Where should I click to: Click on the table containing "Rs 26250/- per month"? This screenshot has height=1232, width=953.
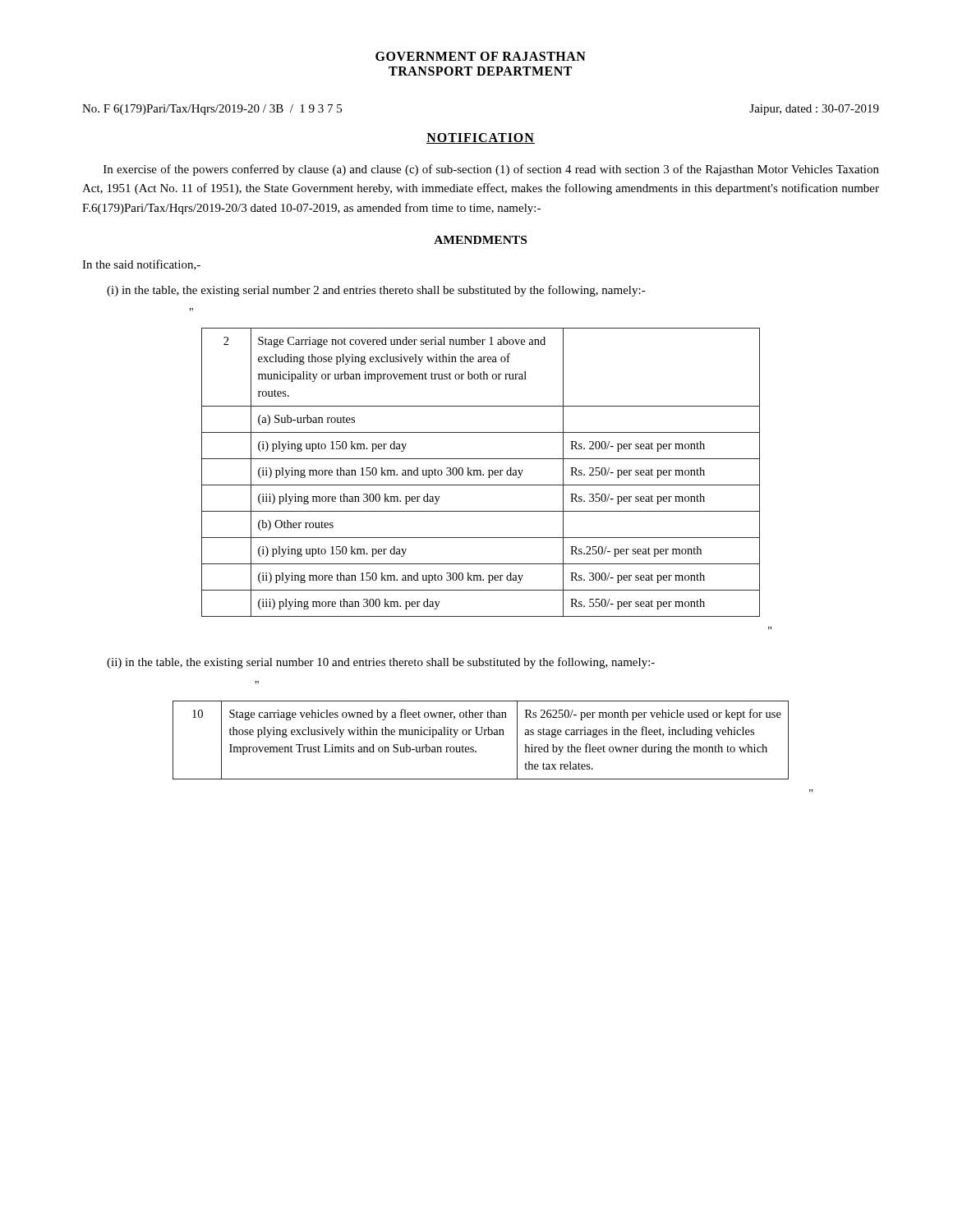tap(481, 740)
